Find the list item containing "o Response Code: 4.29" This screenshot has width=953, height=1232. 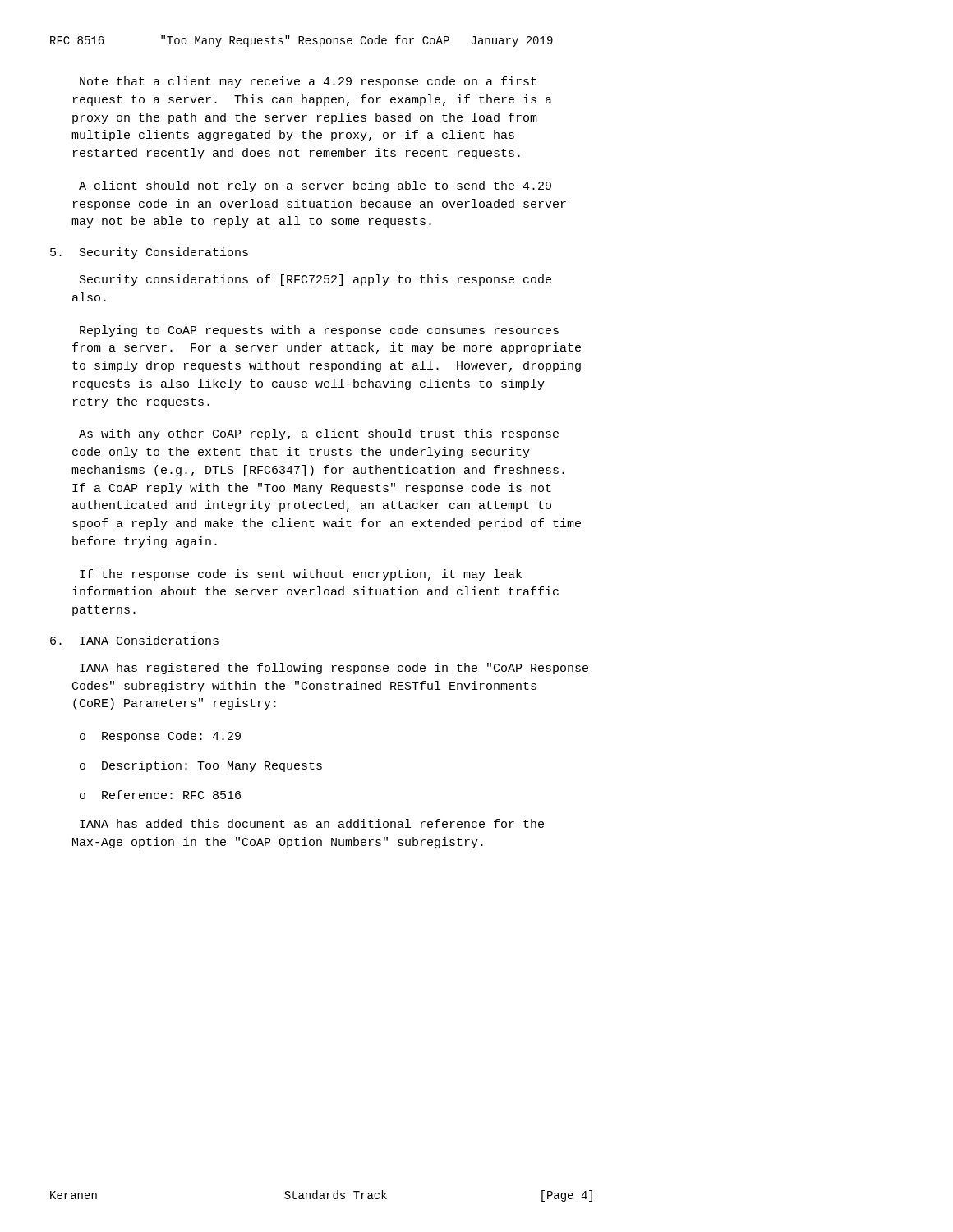tap(160, 737)
